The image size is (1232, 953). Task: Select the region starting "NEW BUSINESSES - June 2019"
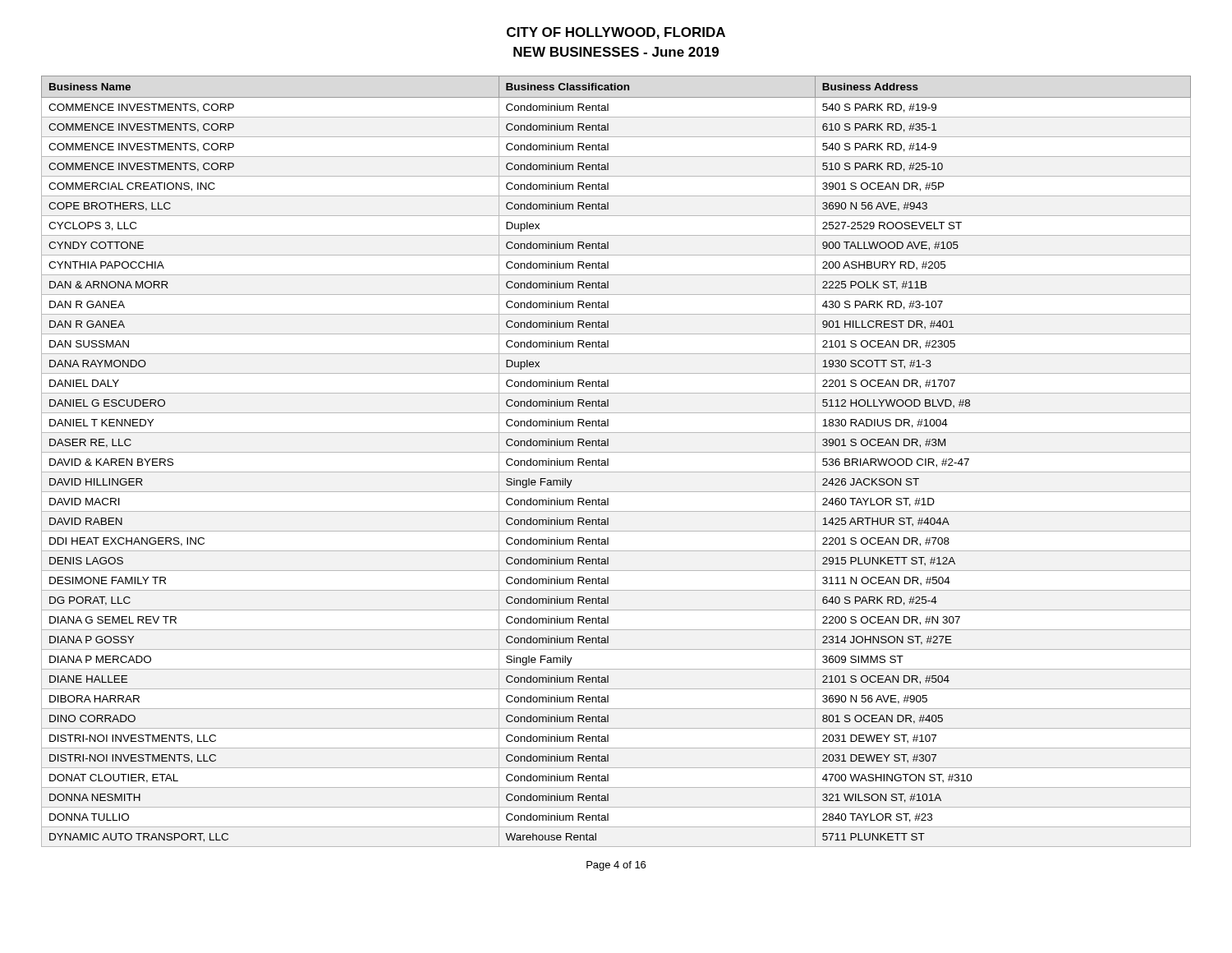[x=616, y=52]
